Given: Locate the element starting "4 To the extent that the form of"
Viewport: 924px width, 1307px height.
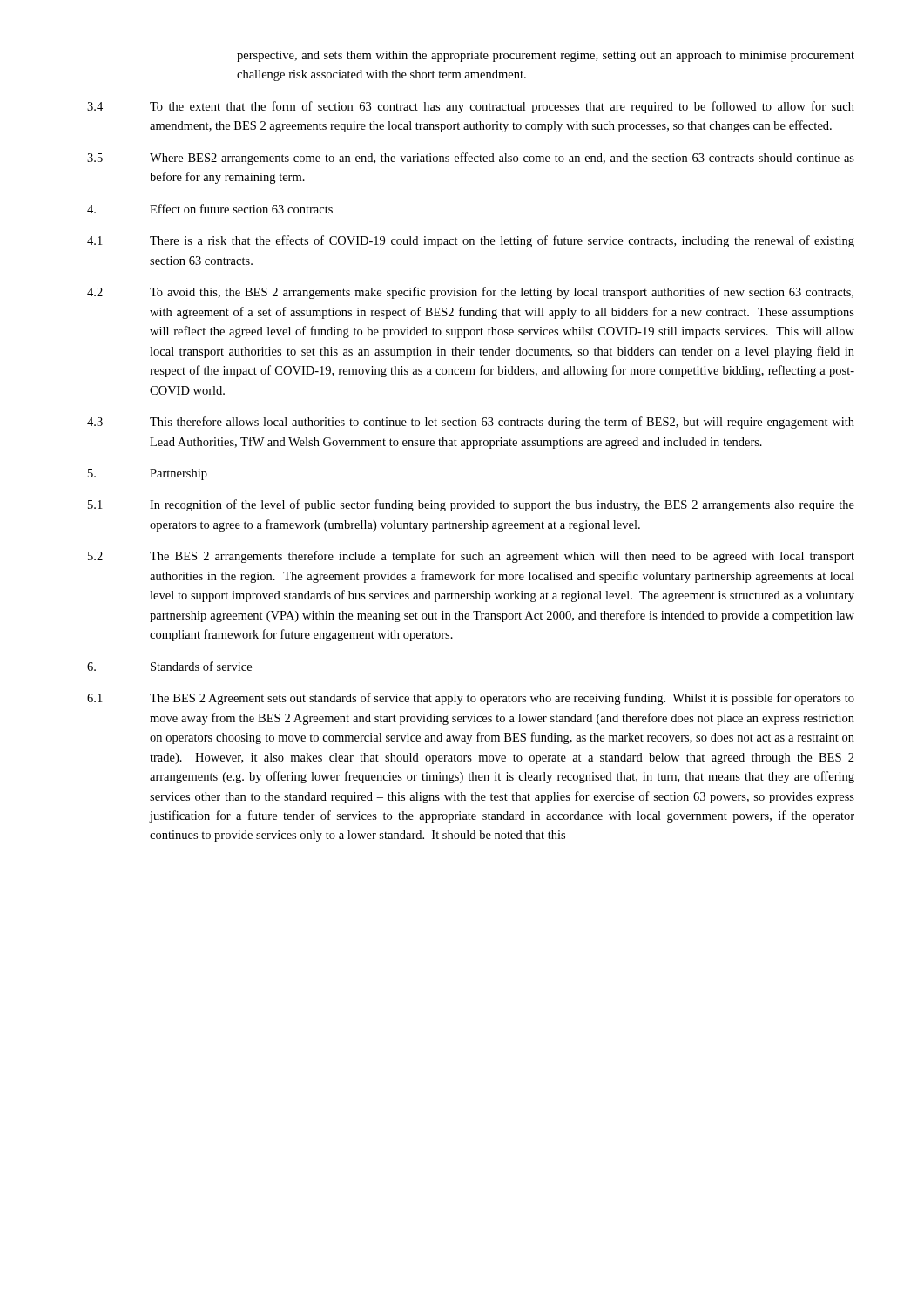Looking at the screenshot, I should point(471,116).
